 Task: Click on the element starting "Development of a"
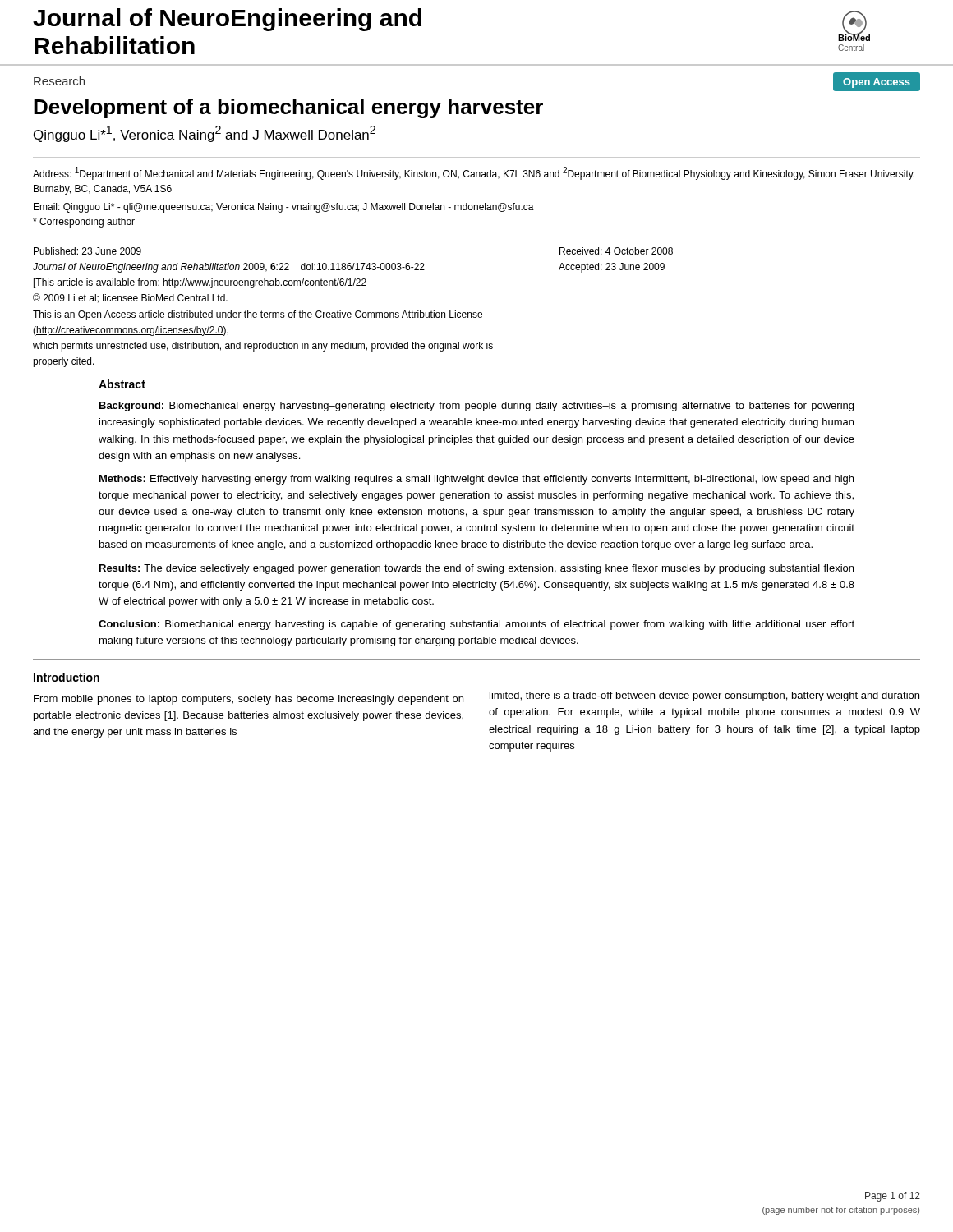click(288, 107)
